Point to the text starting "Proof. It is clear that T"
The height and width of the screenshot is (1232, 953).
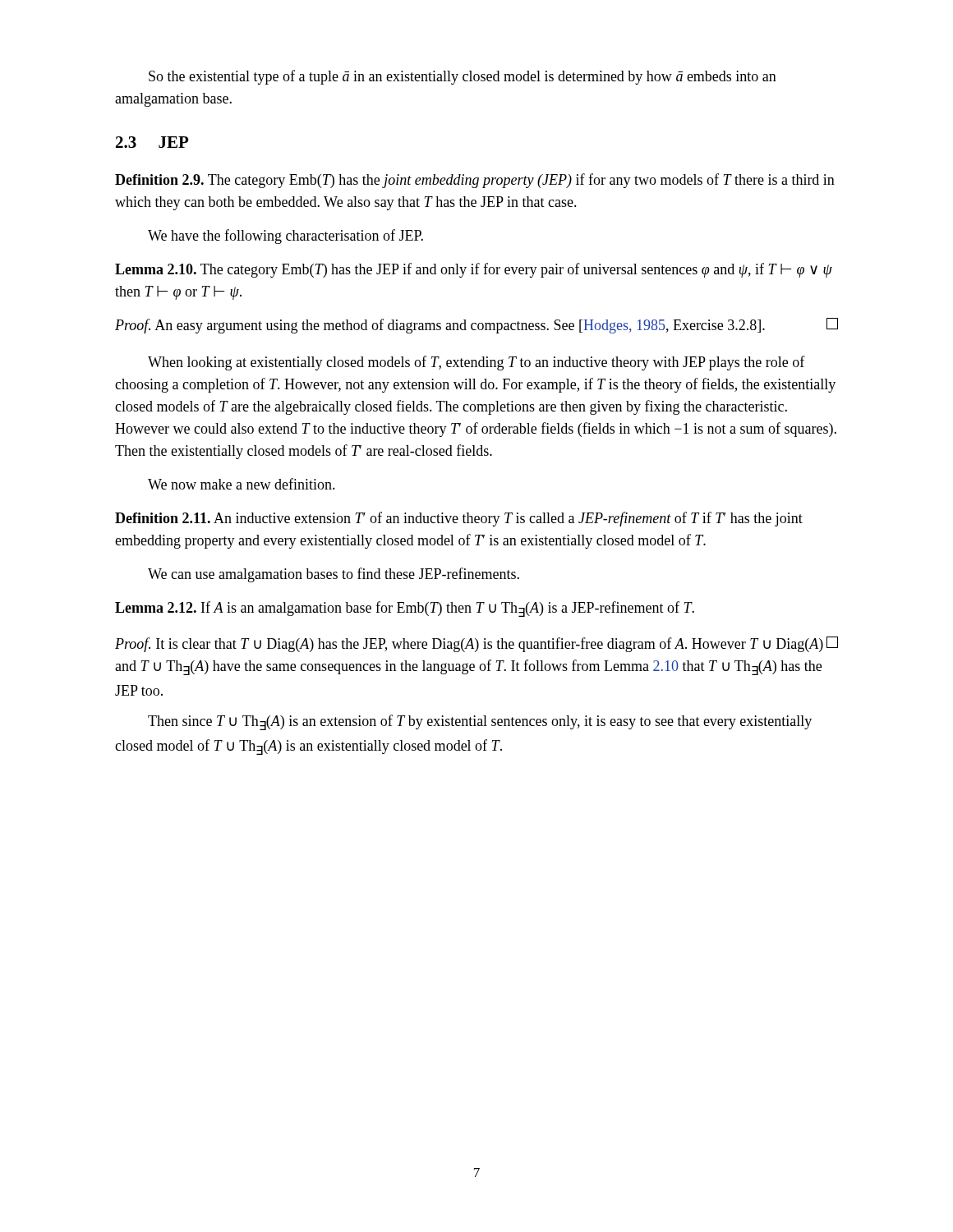click(476, 644)
